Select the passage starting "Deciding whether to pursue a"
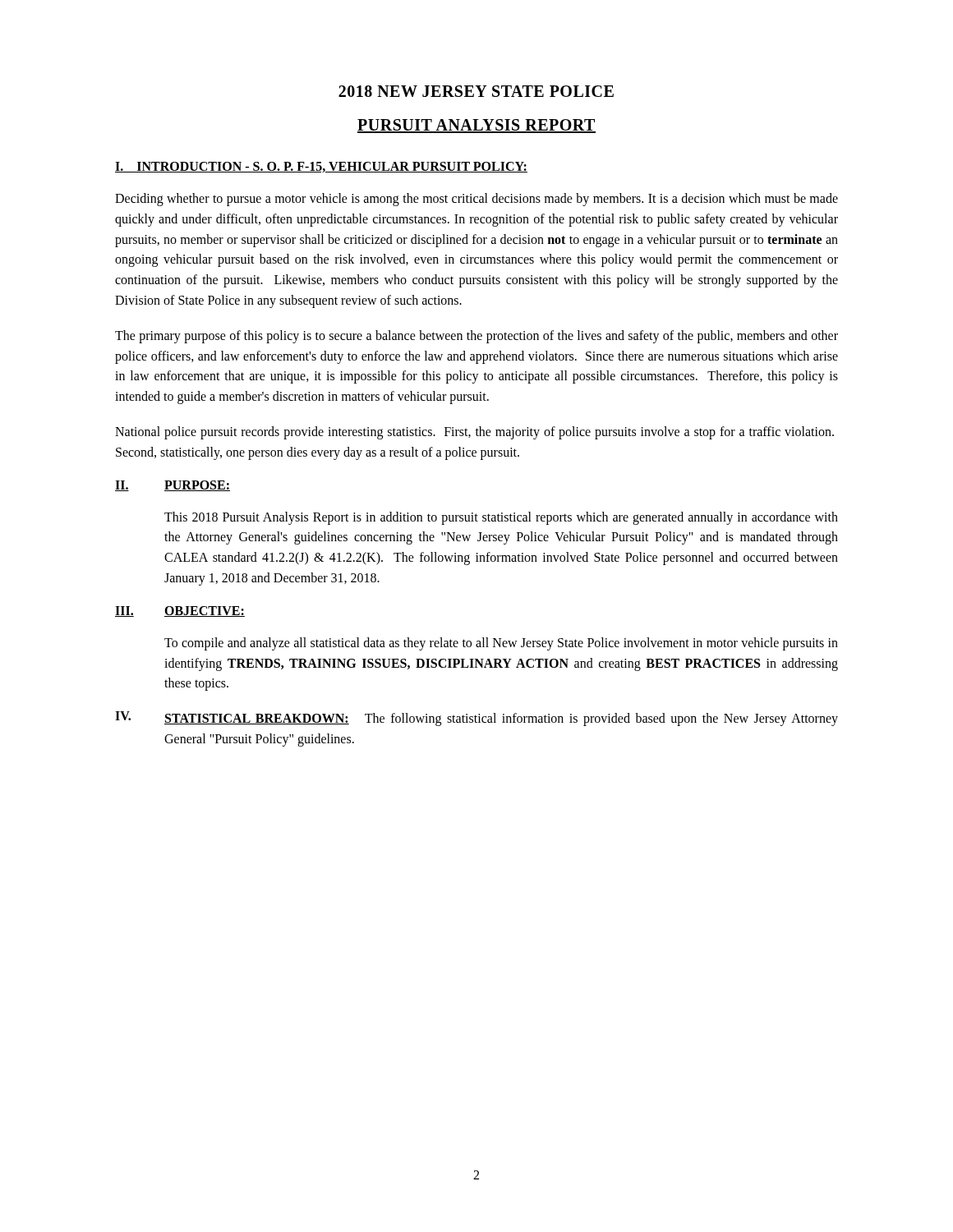The width and height of the screenshot is (953, 1232). (476, 249)
